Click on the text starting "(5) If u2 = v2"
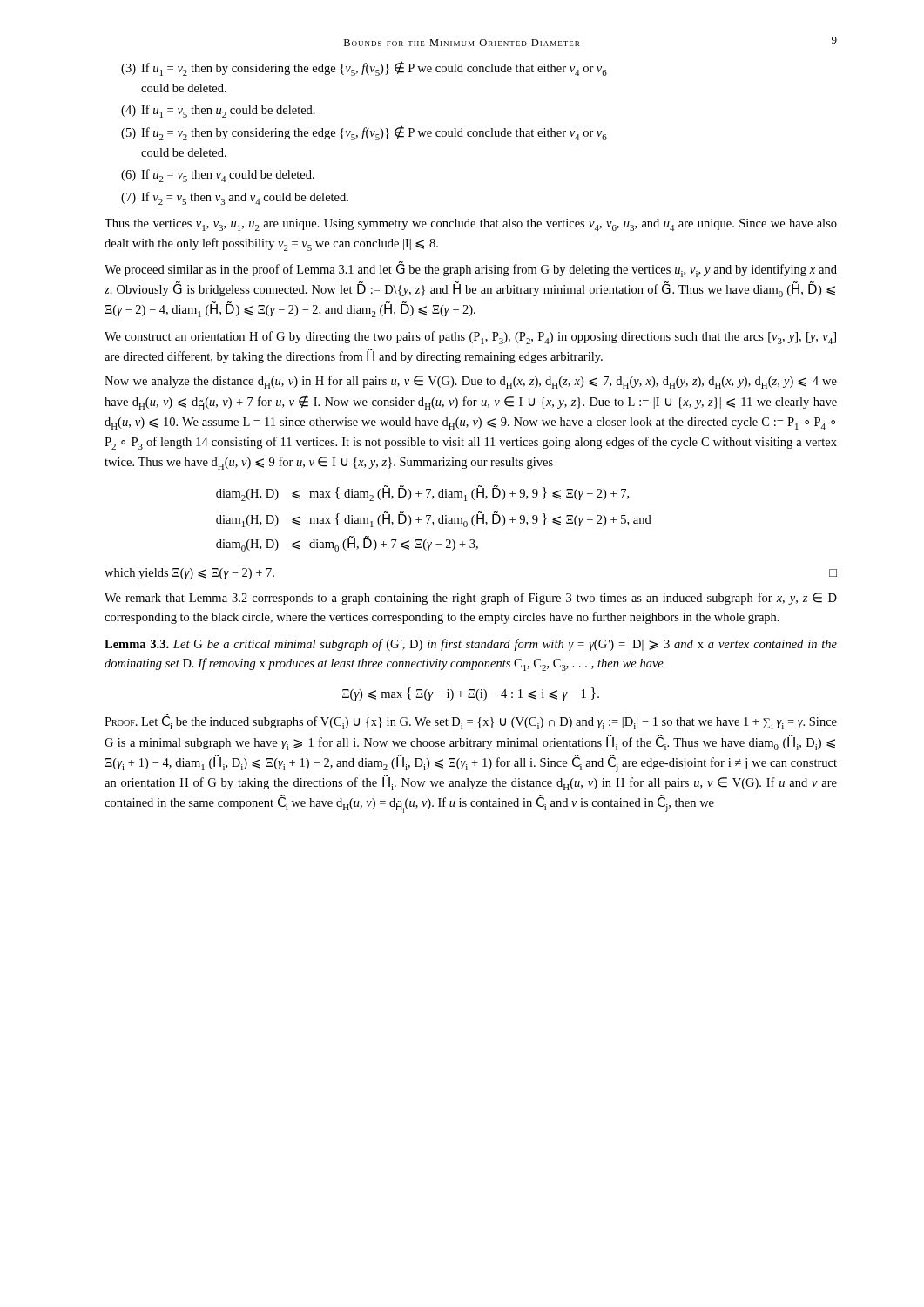 point(356,143)
